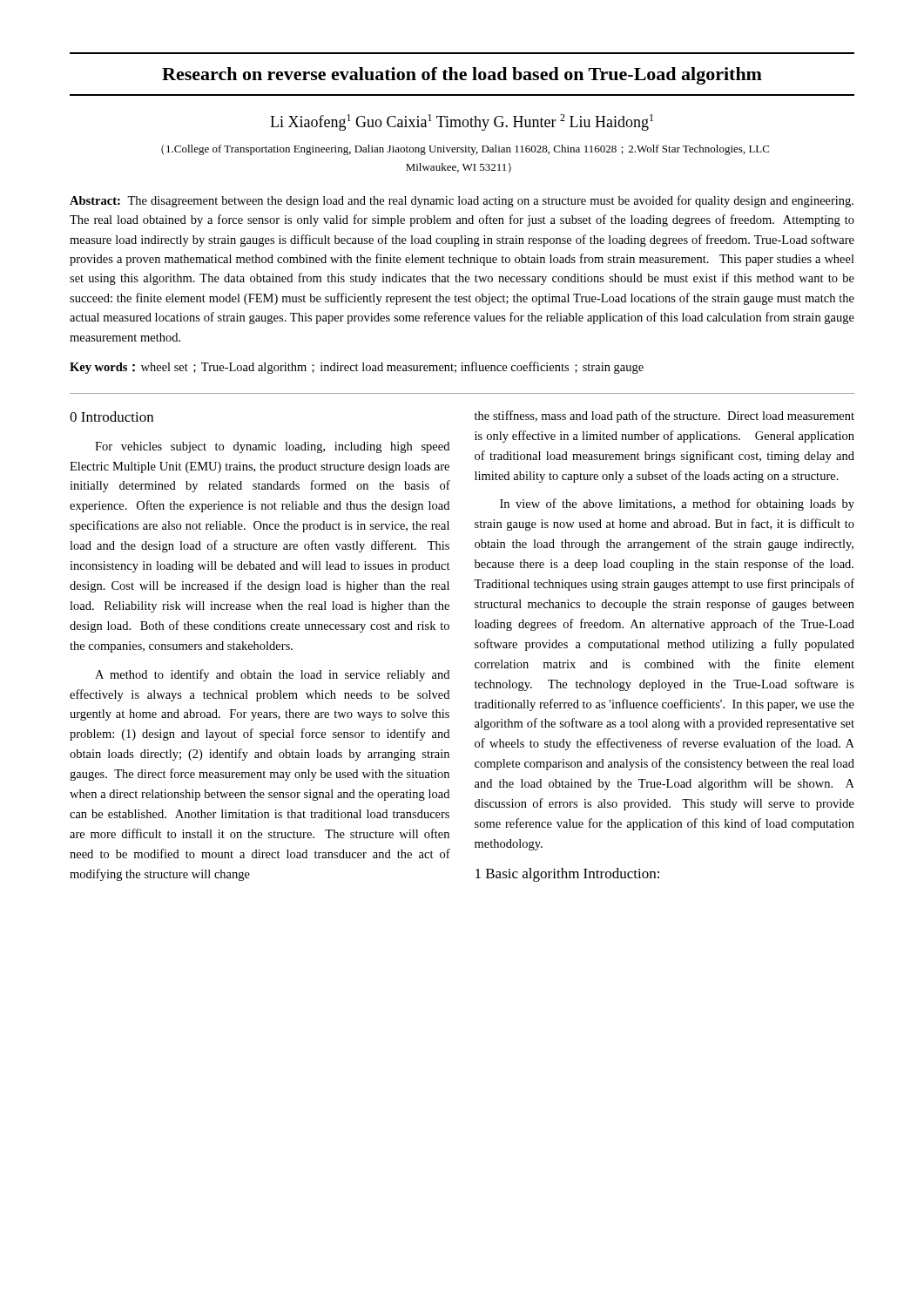Click on the block starting "1 Basic algorithm Introduction:"
This screenshot has width=924, height=1307.
(567, 873)
